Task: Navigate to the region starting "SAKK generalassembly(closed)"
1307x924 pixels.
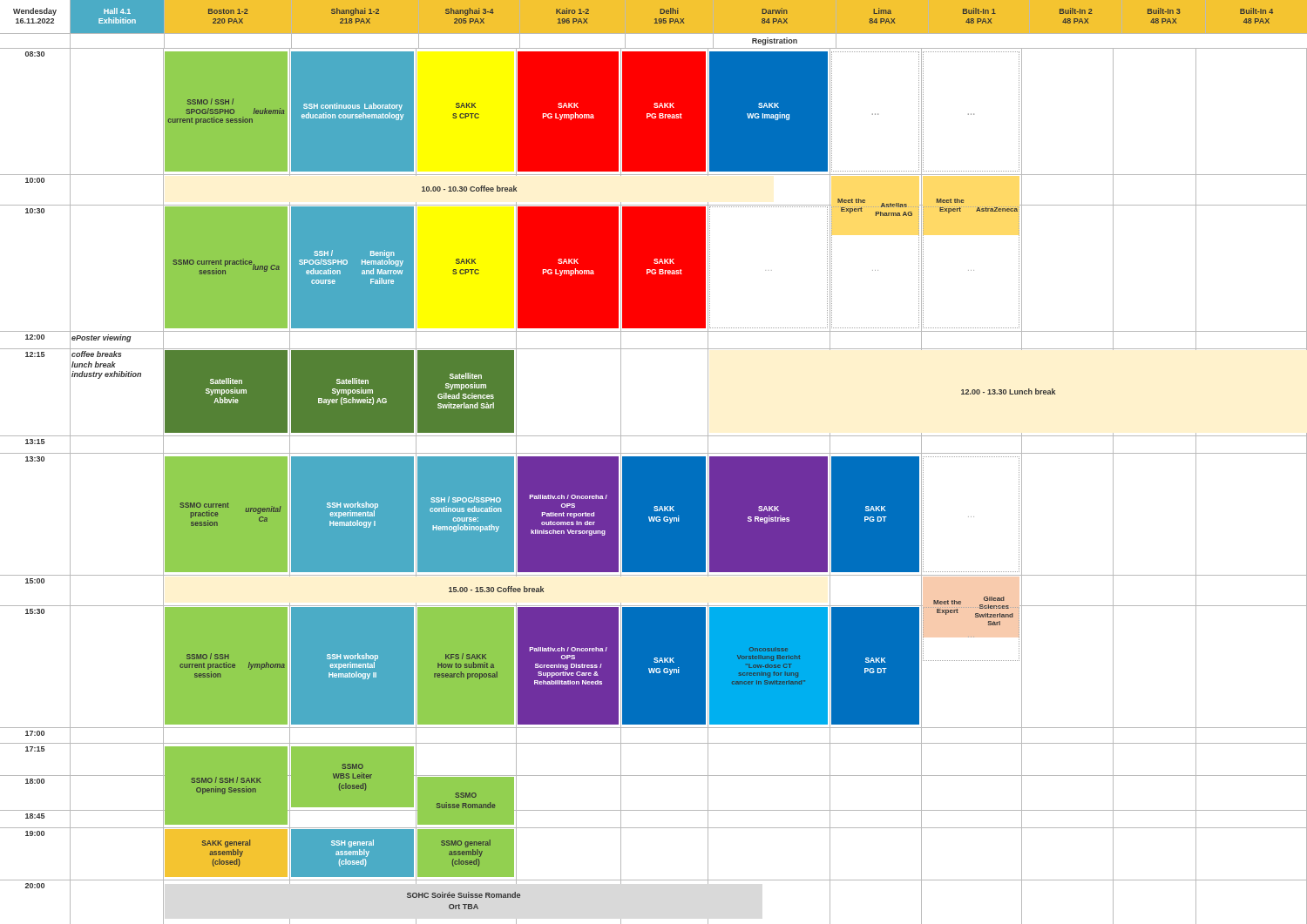Action: 226,853
